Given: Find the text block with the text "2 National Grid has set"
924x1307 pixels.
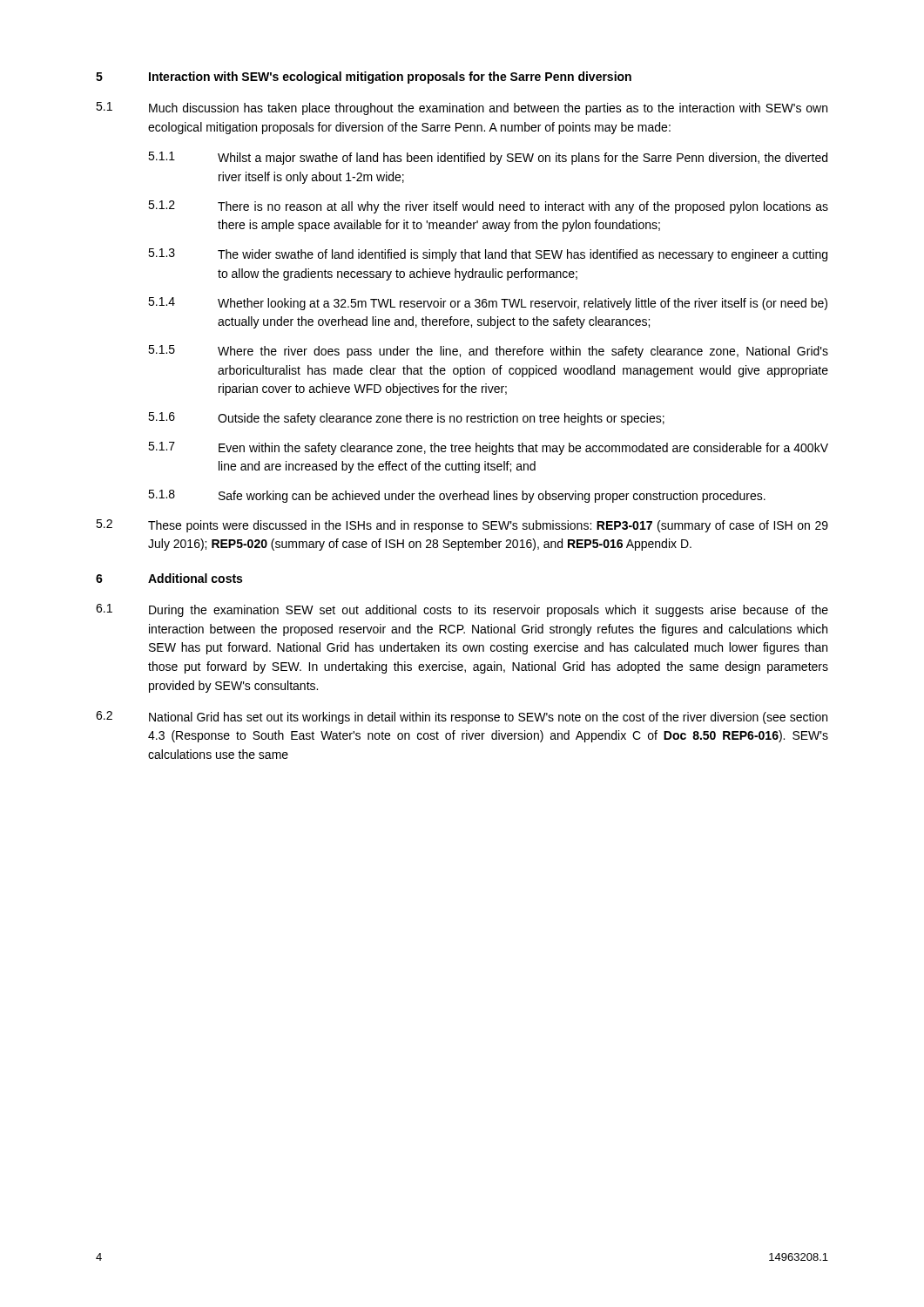Looking at the screenshot, I should click(462, 736).
